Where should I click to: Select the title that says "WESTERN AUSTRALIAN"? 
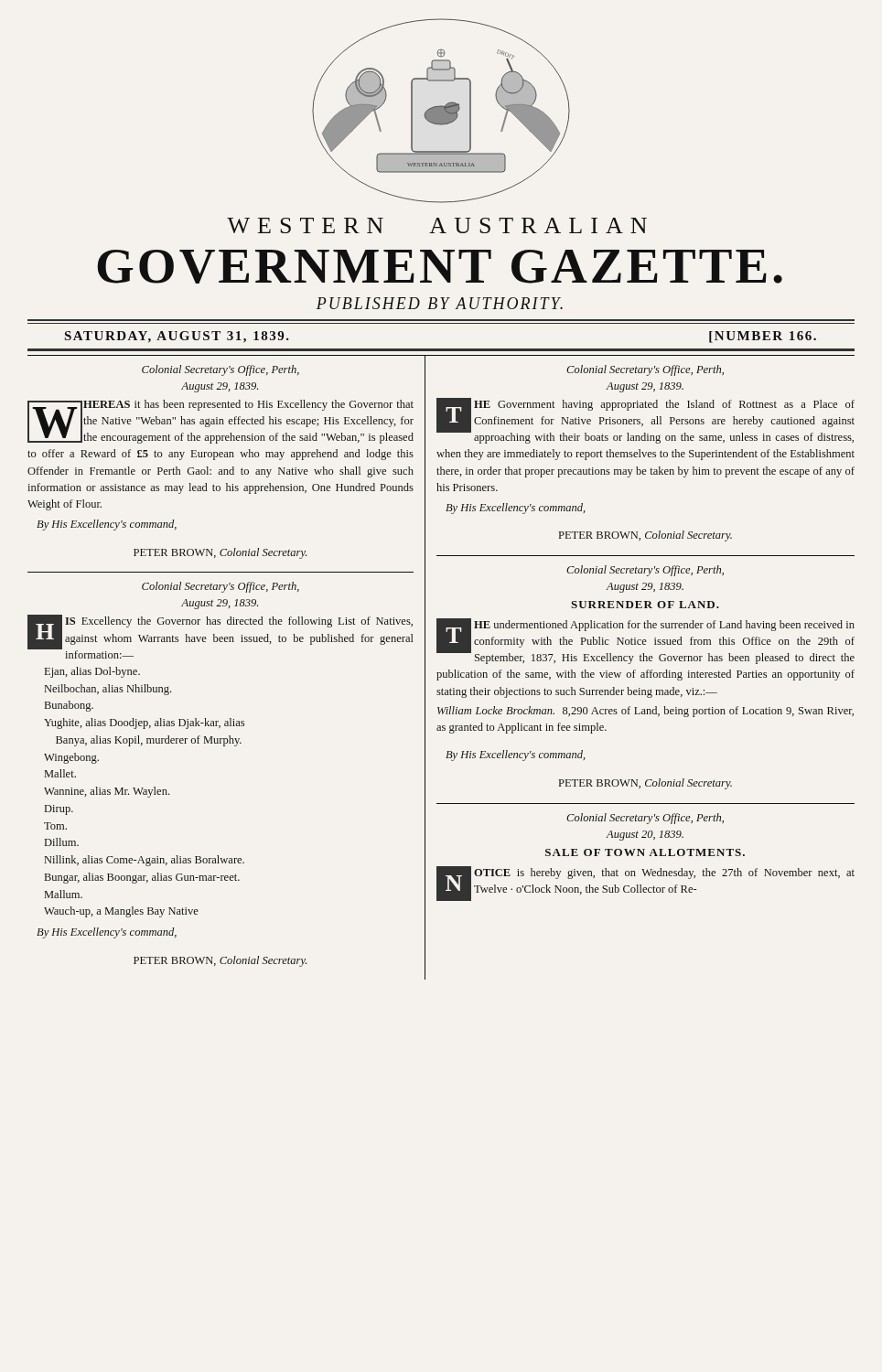[x=441, y=225]
